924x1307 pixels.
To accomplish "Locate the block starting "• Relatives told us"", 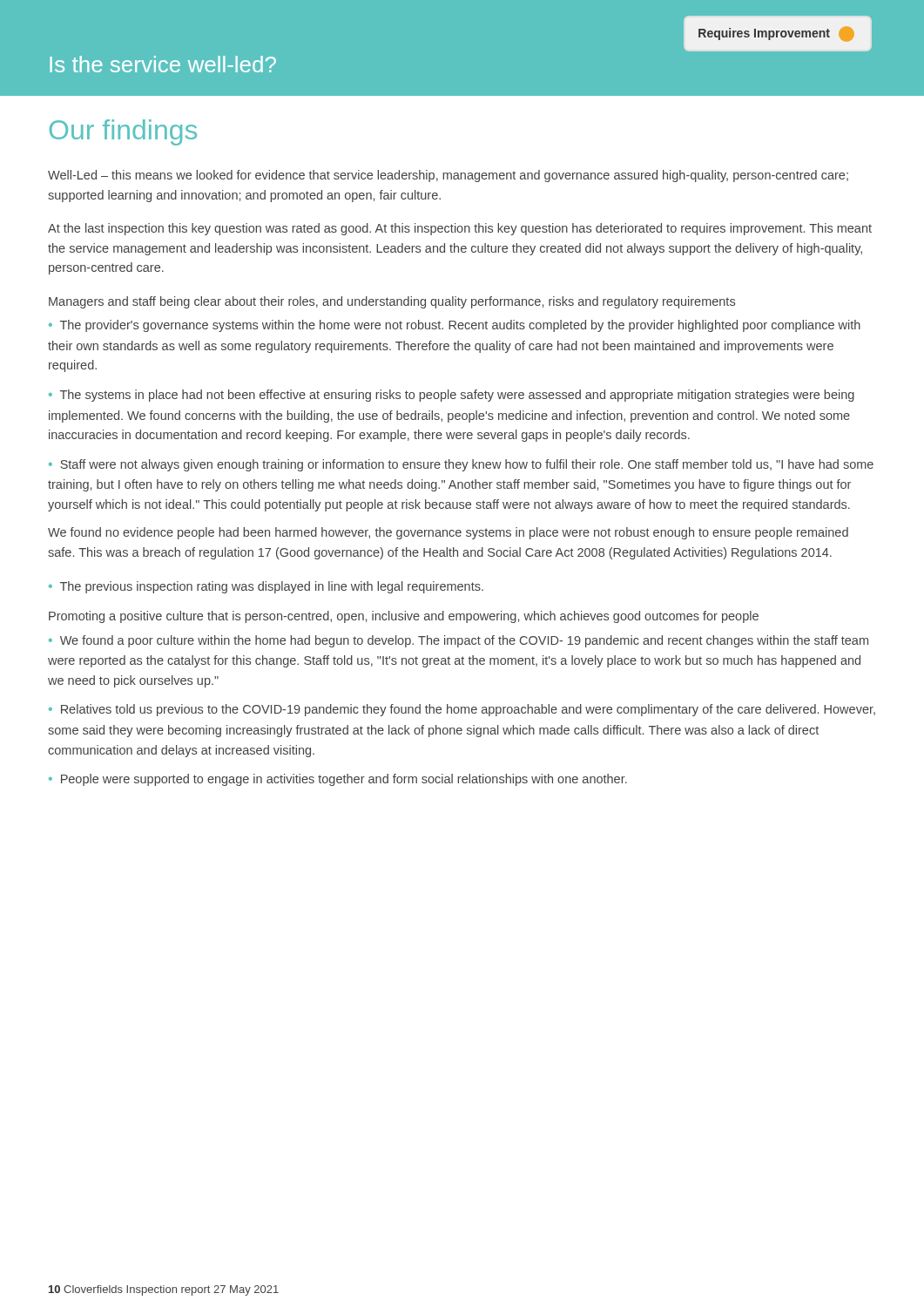I will pos(462,729).
